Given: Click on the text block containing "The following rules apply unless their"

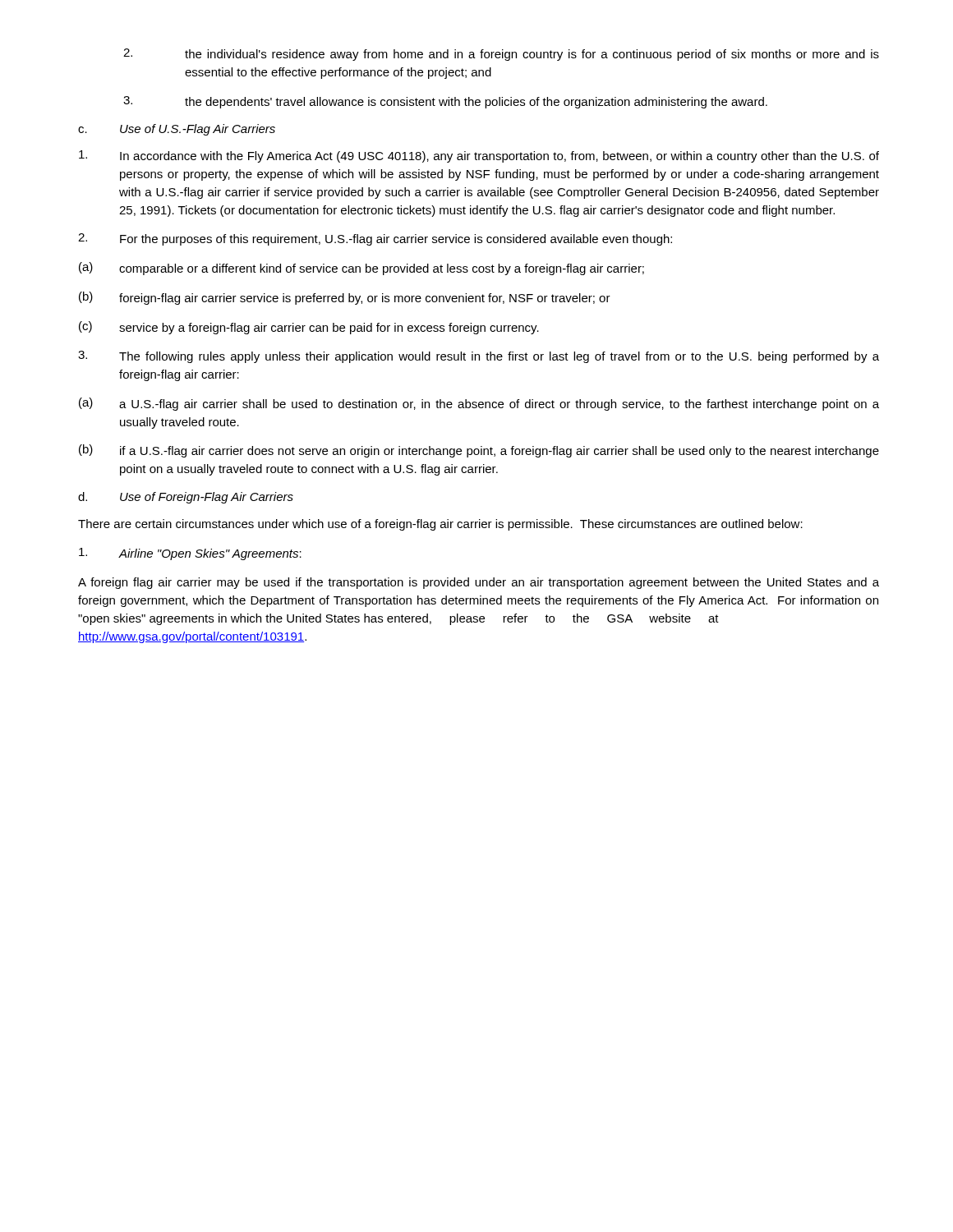Looking at the screenshot, I should point(479,366).
